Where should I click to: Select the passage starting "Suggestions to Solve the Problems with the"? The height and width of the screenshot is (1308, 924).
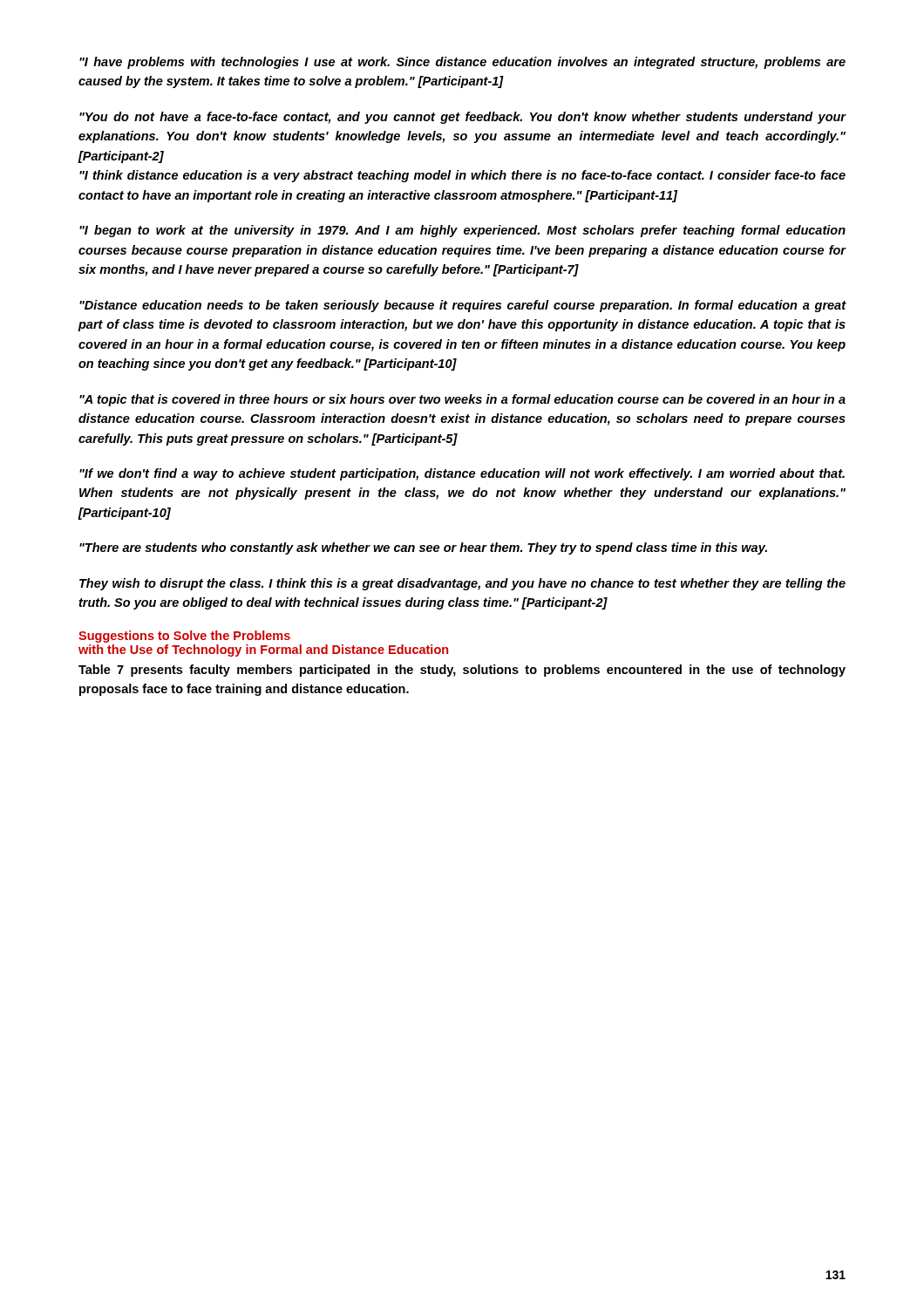264,642
